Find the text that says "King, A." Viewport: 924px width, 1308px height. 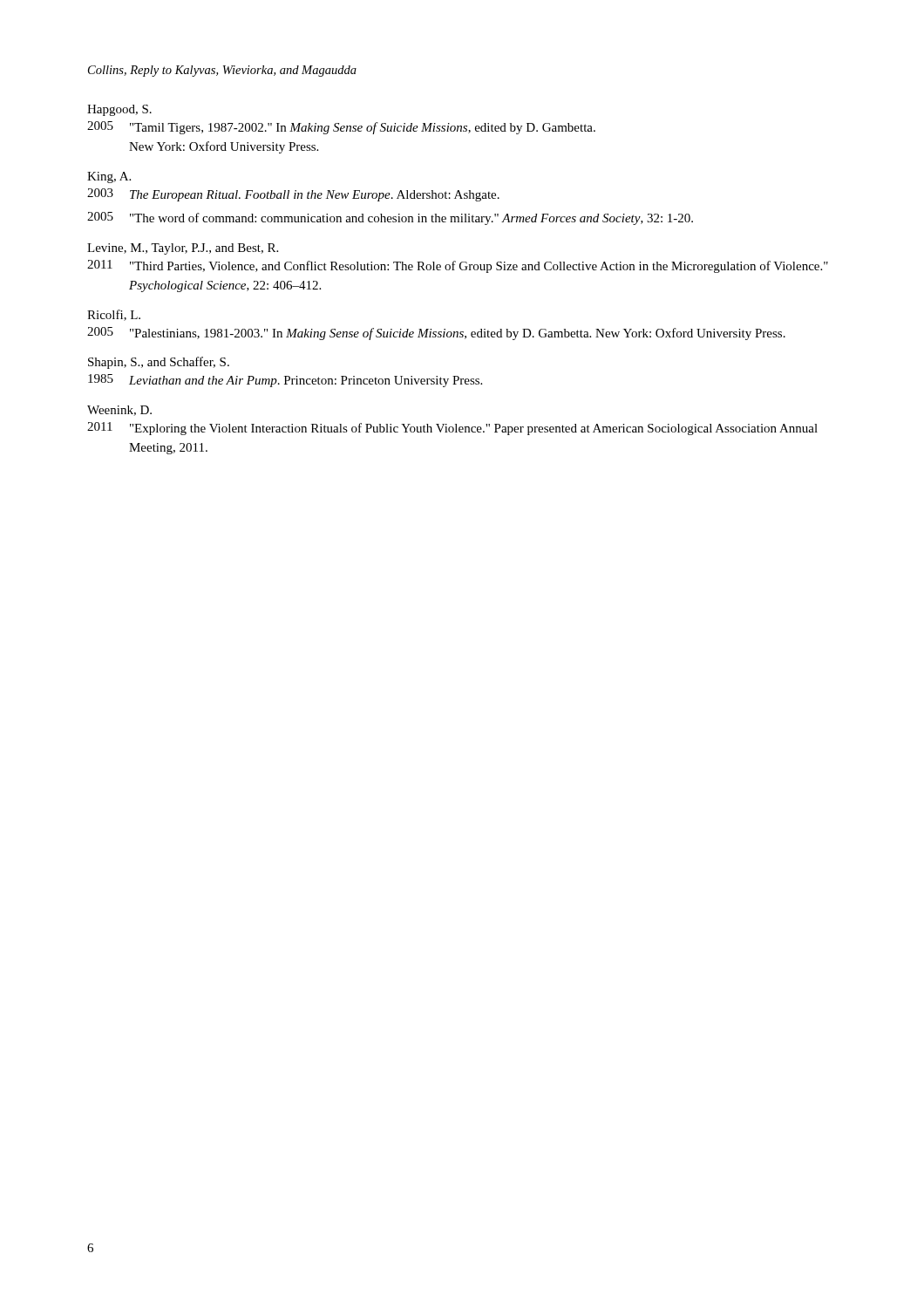109,177
